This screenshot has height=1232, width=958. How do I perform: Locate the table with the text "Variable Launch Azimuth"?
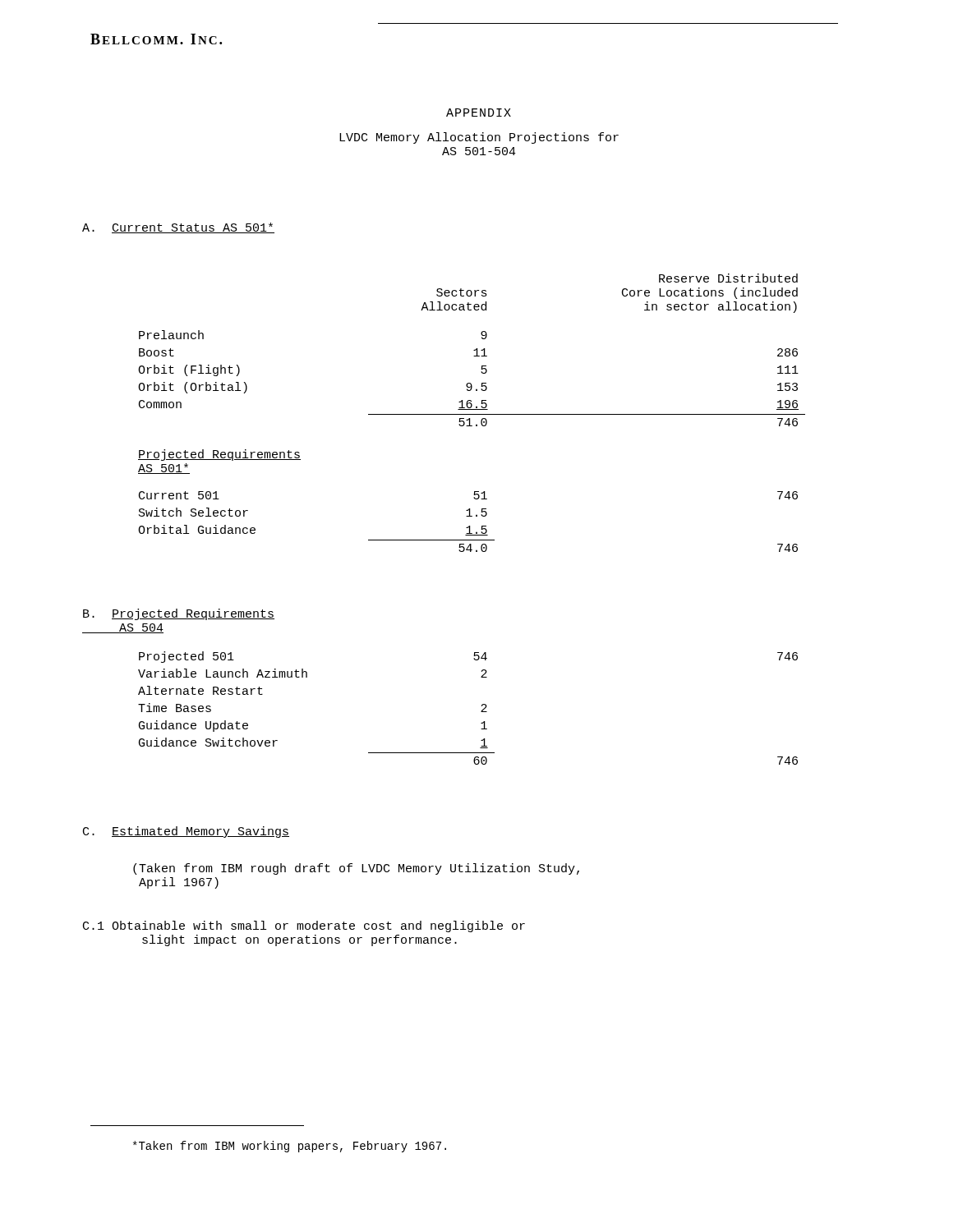pos(468,710)
